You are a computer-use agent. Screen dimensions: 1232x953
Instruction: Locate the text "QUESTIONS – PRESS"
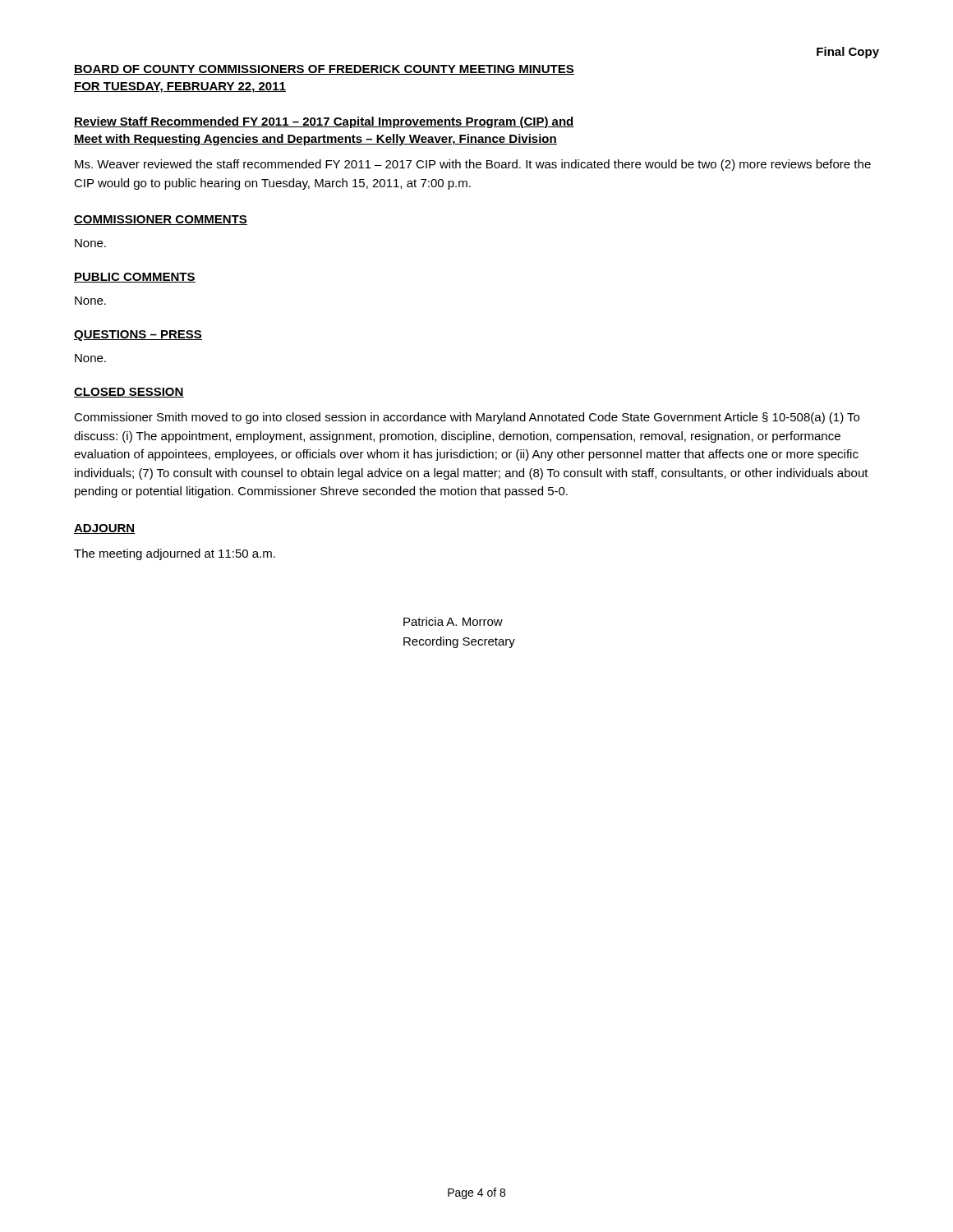click(x=138, y=334)
